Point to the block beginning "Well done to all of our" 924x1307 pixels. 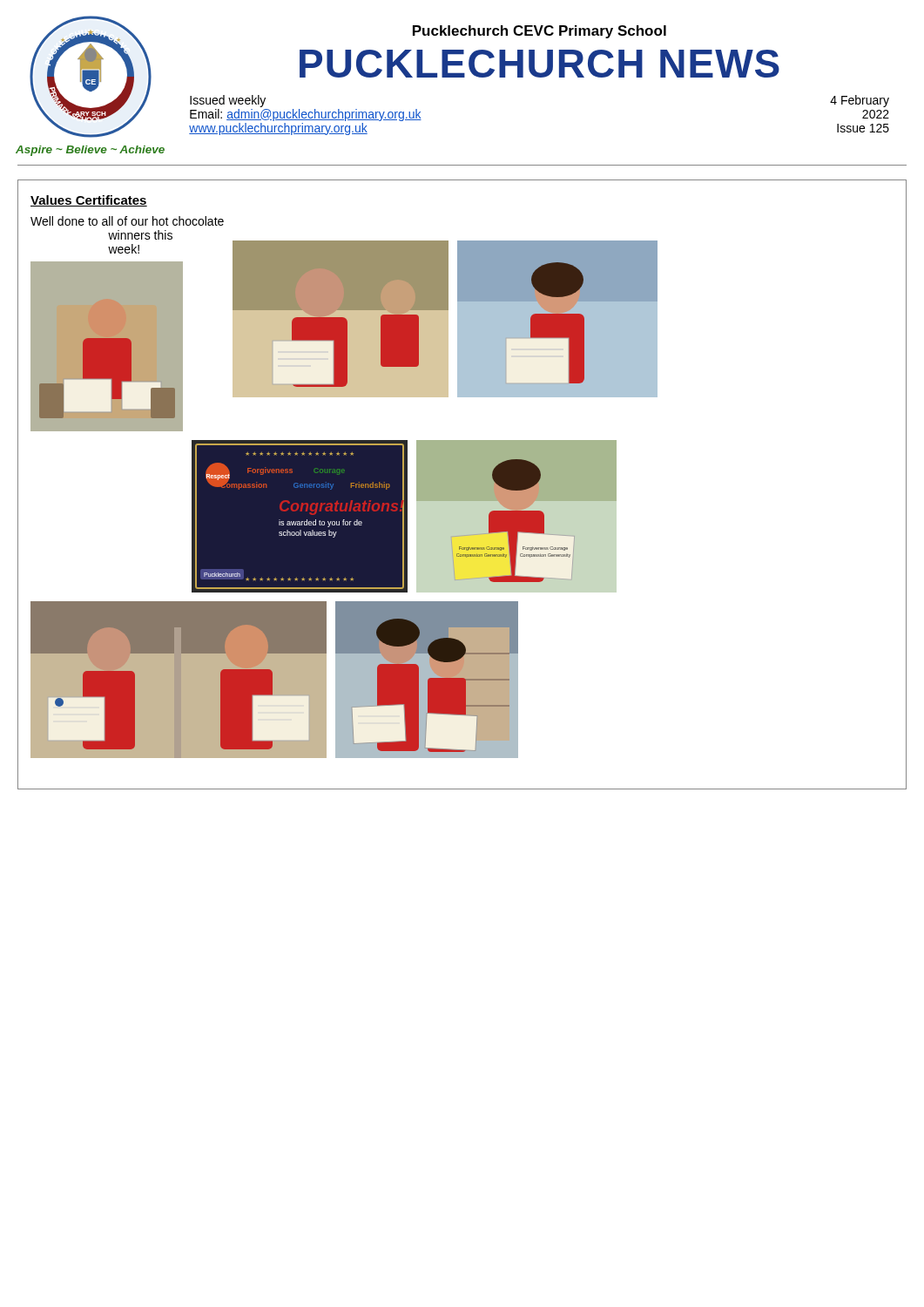pos(127,235)
